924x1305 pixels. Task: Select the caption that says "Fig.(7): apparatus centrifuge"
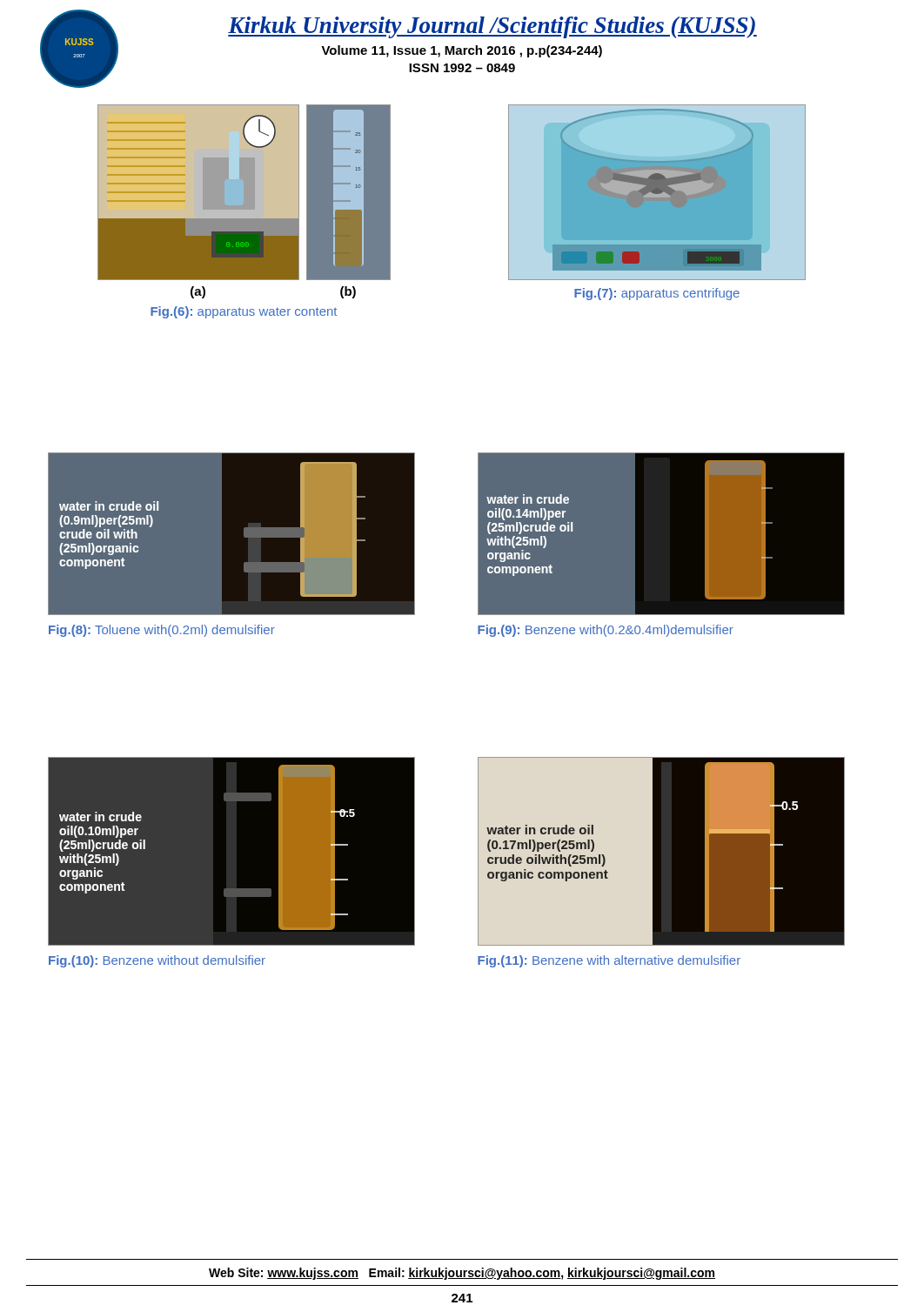657,293
